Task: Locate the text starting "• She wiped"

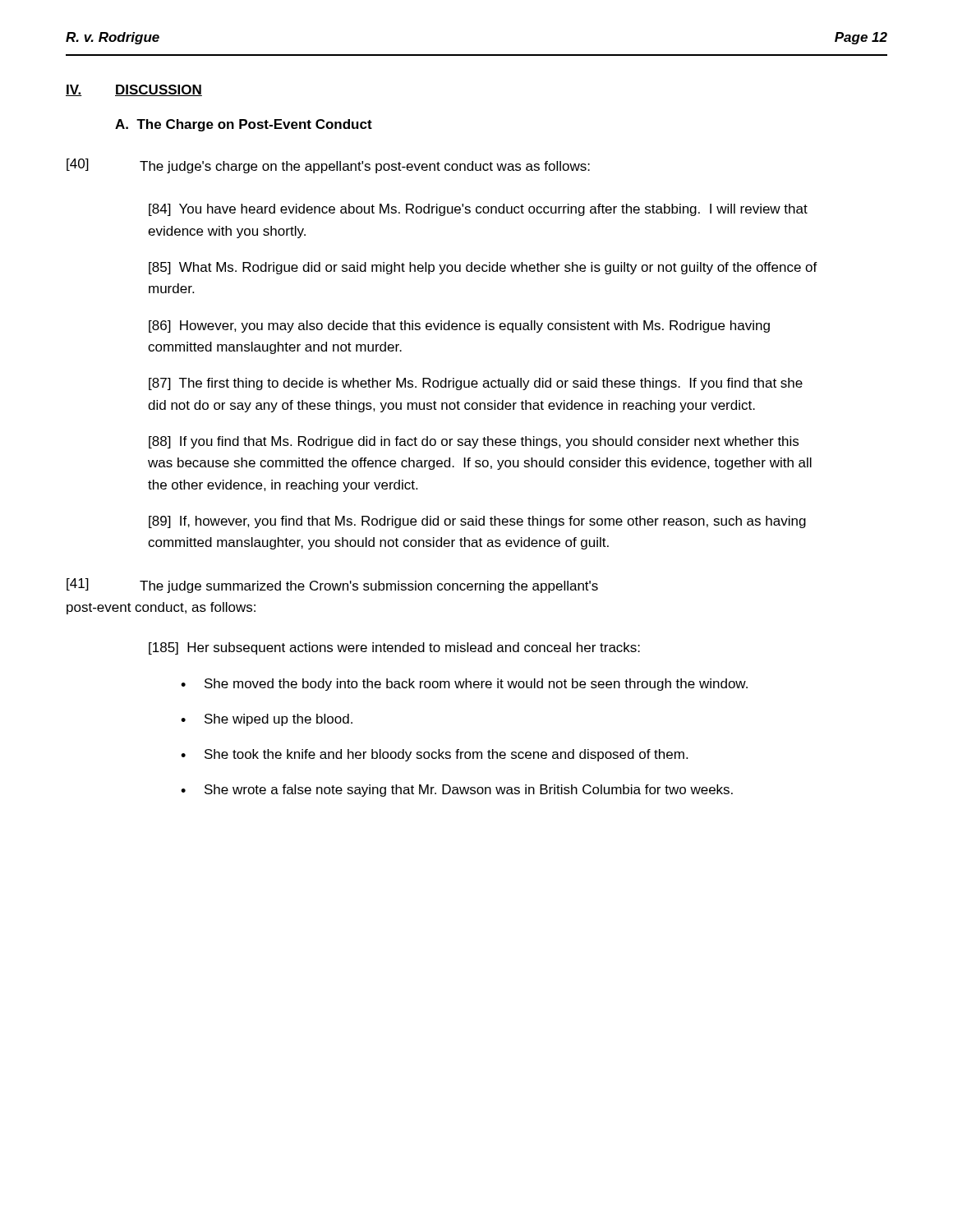Action: [x=267, y=720]
